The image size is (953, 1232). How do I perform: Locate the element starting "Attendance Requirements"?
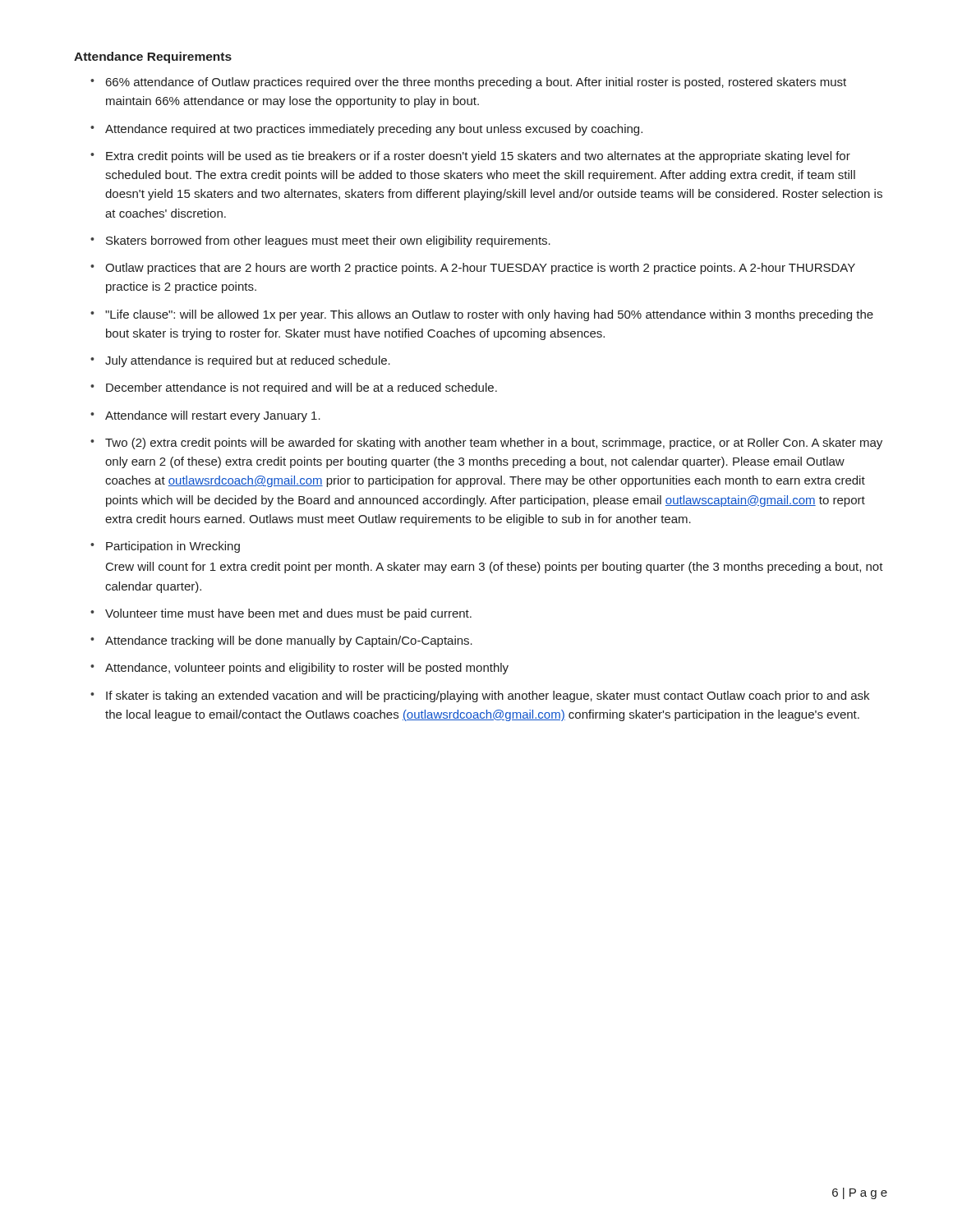tap(153, 56)
